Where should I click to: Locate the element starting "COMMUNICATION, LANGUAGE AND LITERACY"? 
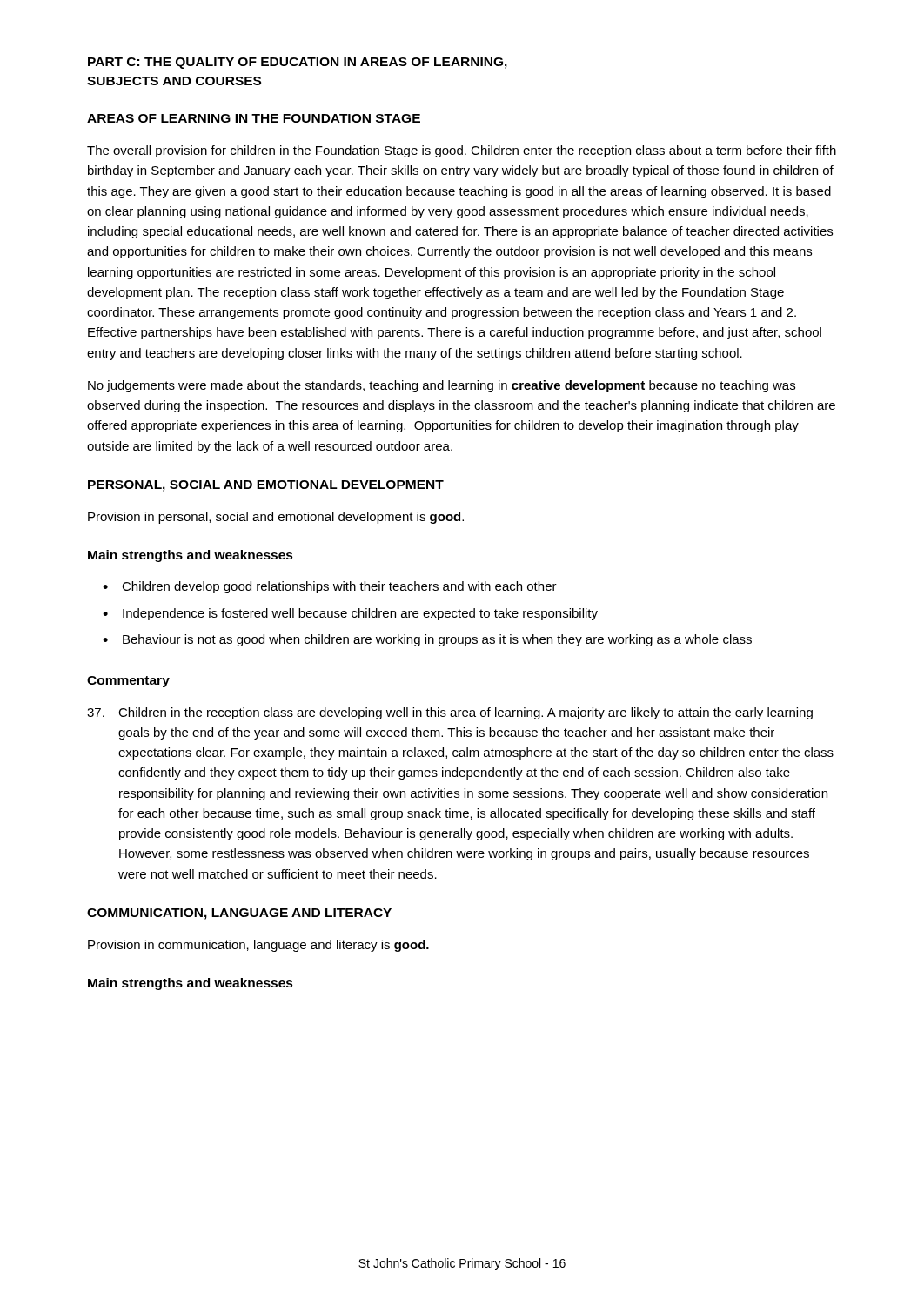[x=240, y=912]
